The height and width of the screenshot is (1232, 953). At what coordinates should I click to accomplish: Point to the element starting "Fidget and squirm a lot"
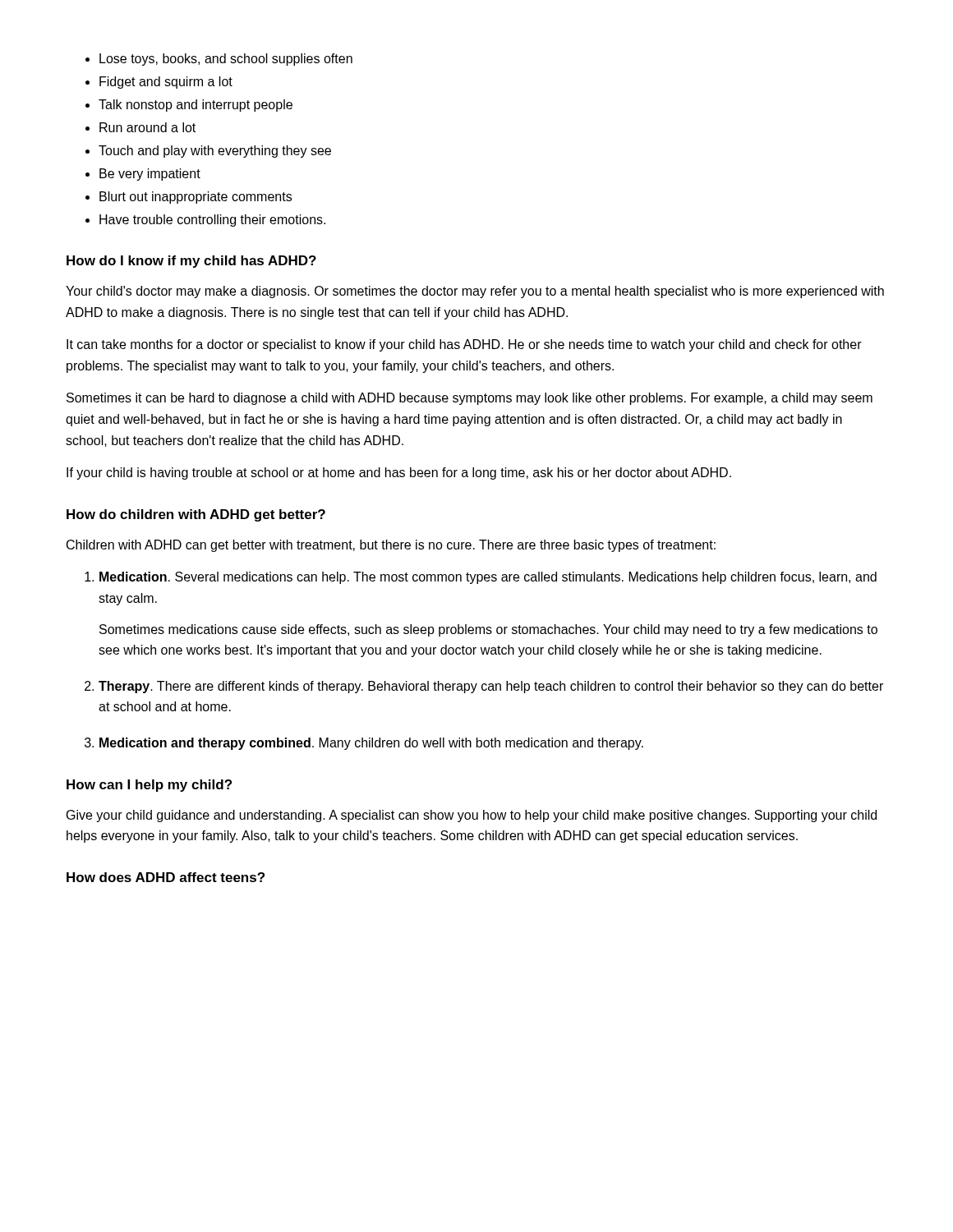click(166, 83)
